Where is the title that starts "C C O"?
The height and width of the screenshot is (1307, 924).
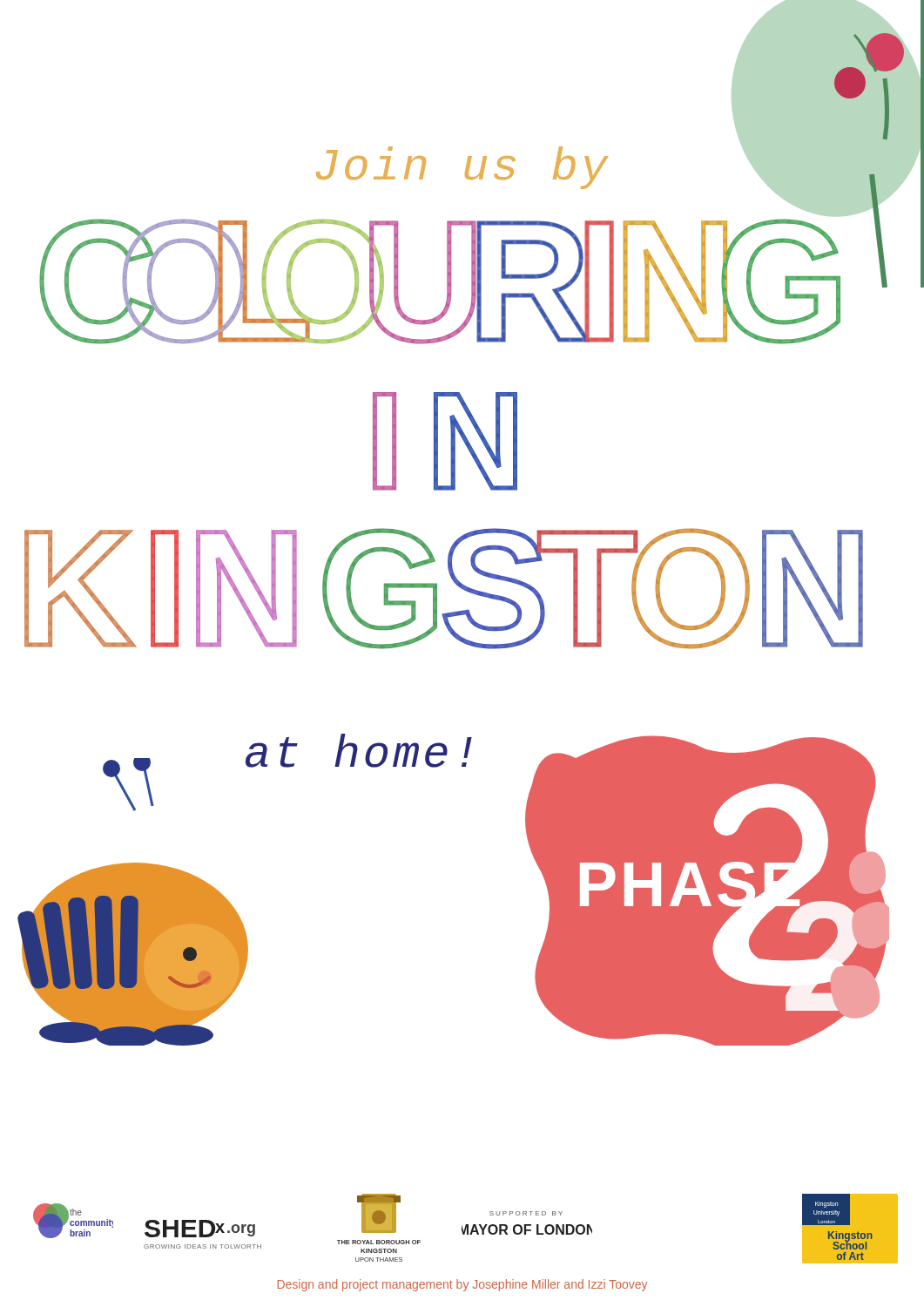pyautogui.click(x=462, y=281)
